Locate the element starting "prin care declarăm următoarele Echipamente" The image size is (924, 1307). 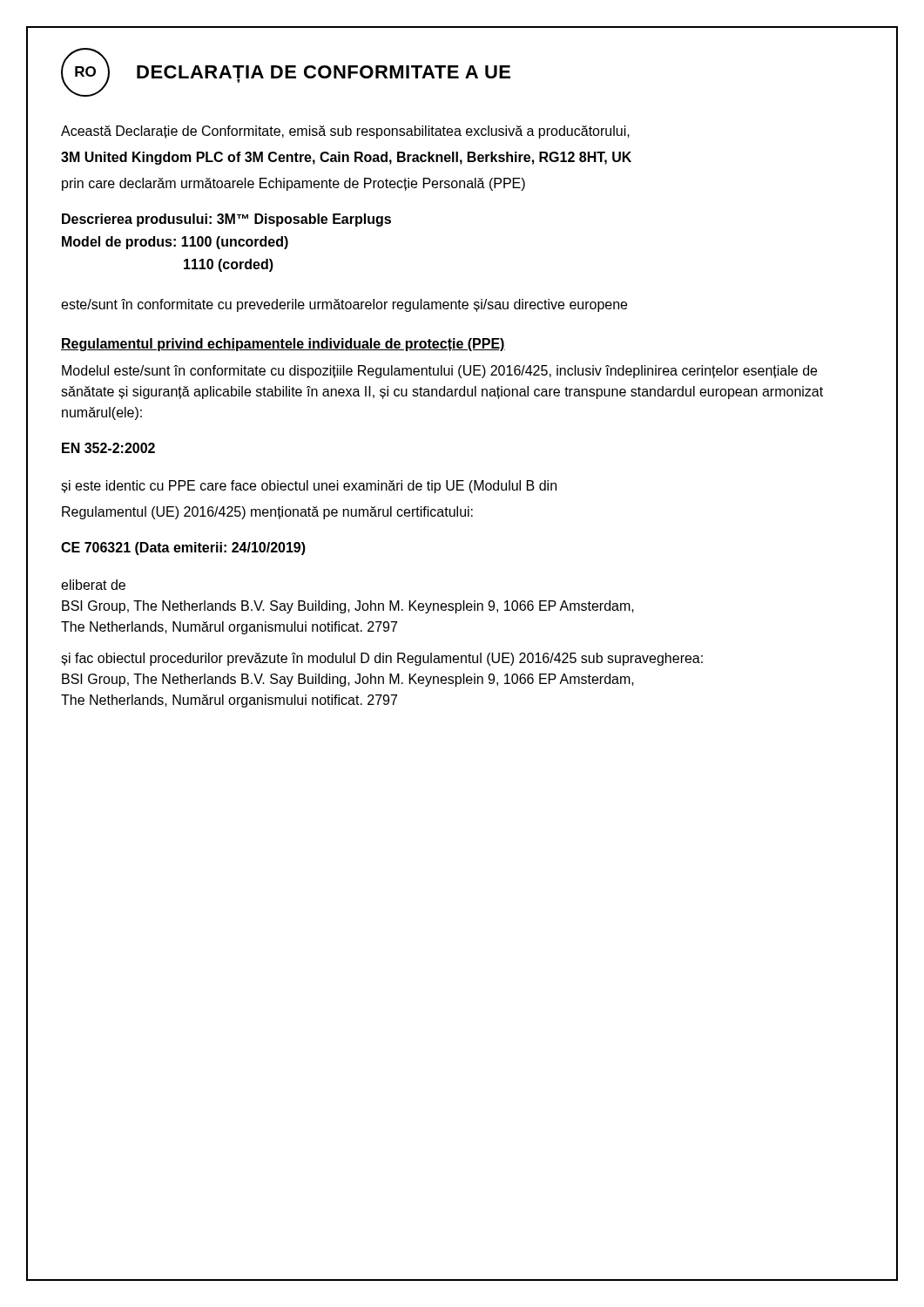tap(293, 183)
